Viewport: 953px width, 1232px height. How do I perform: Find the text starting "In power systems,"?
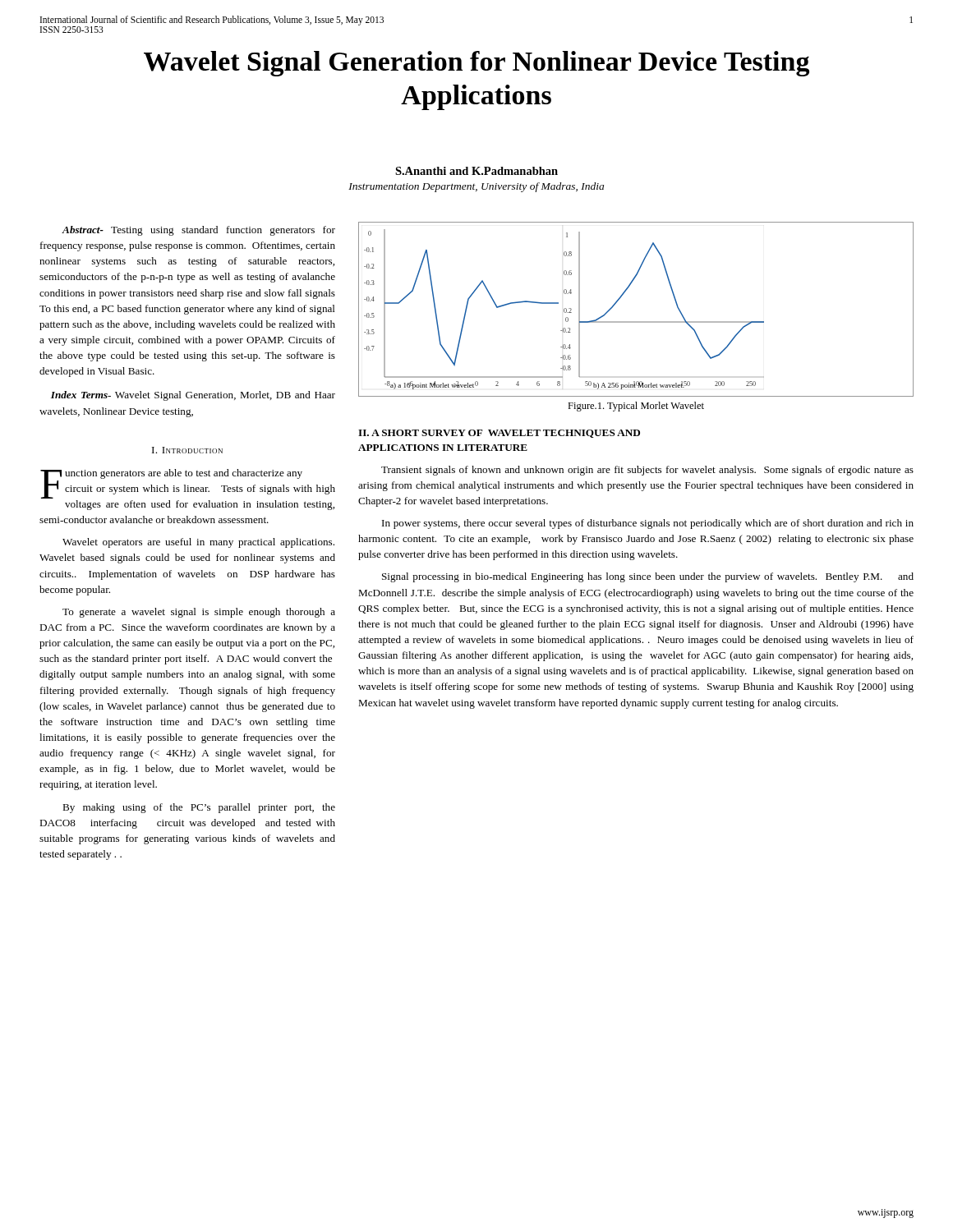click(636, 539)
